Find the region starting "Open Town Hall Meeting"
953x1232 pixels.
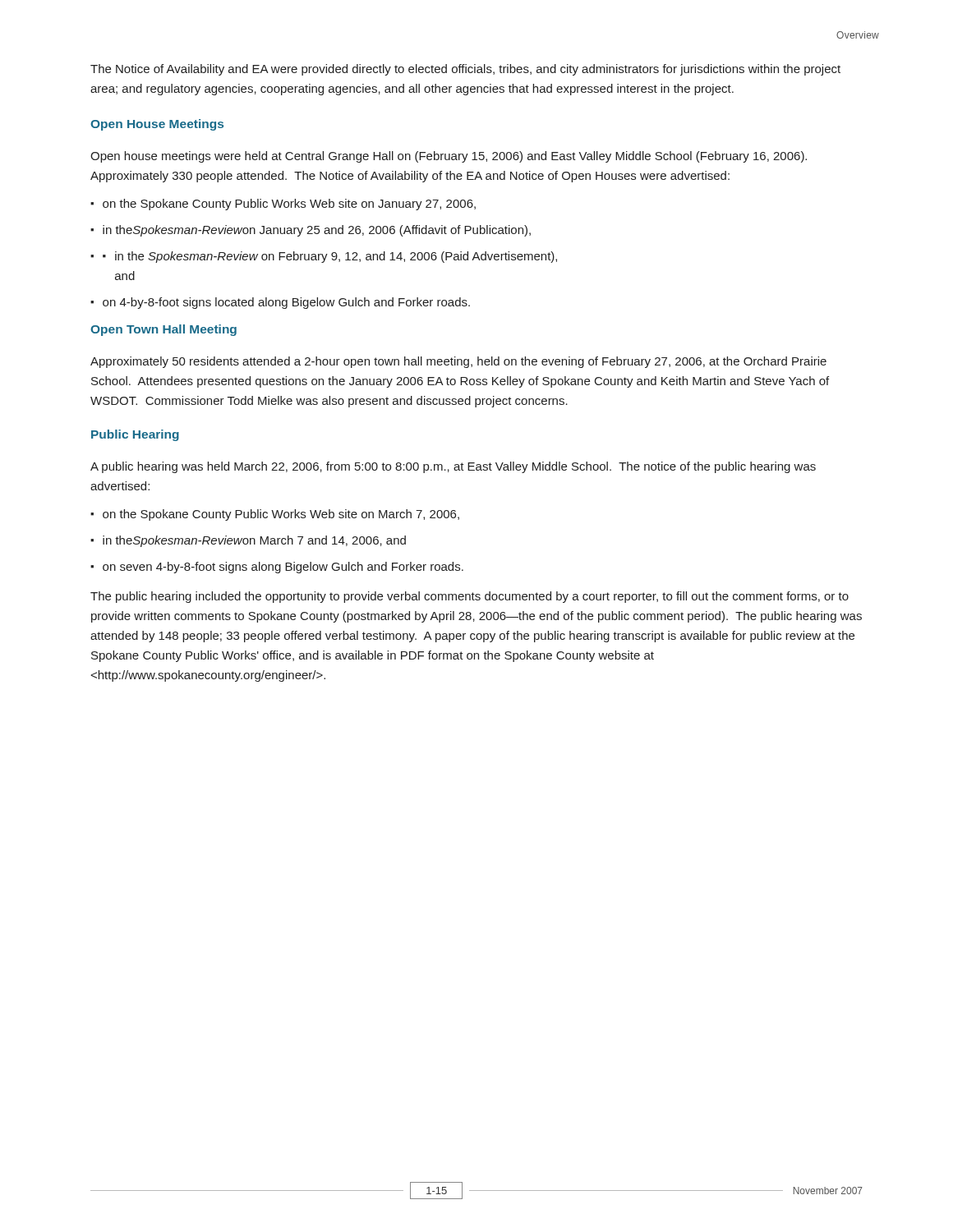coord(164,329)
